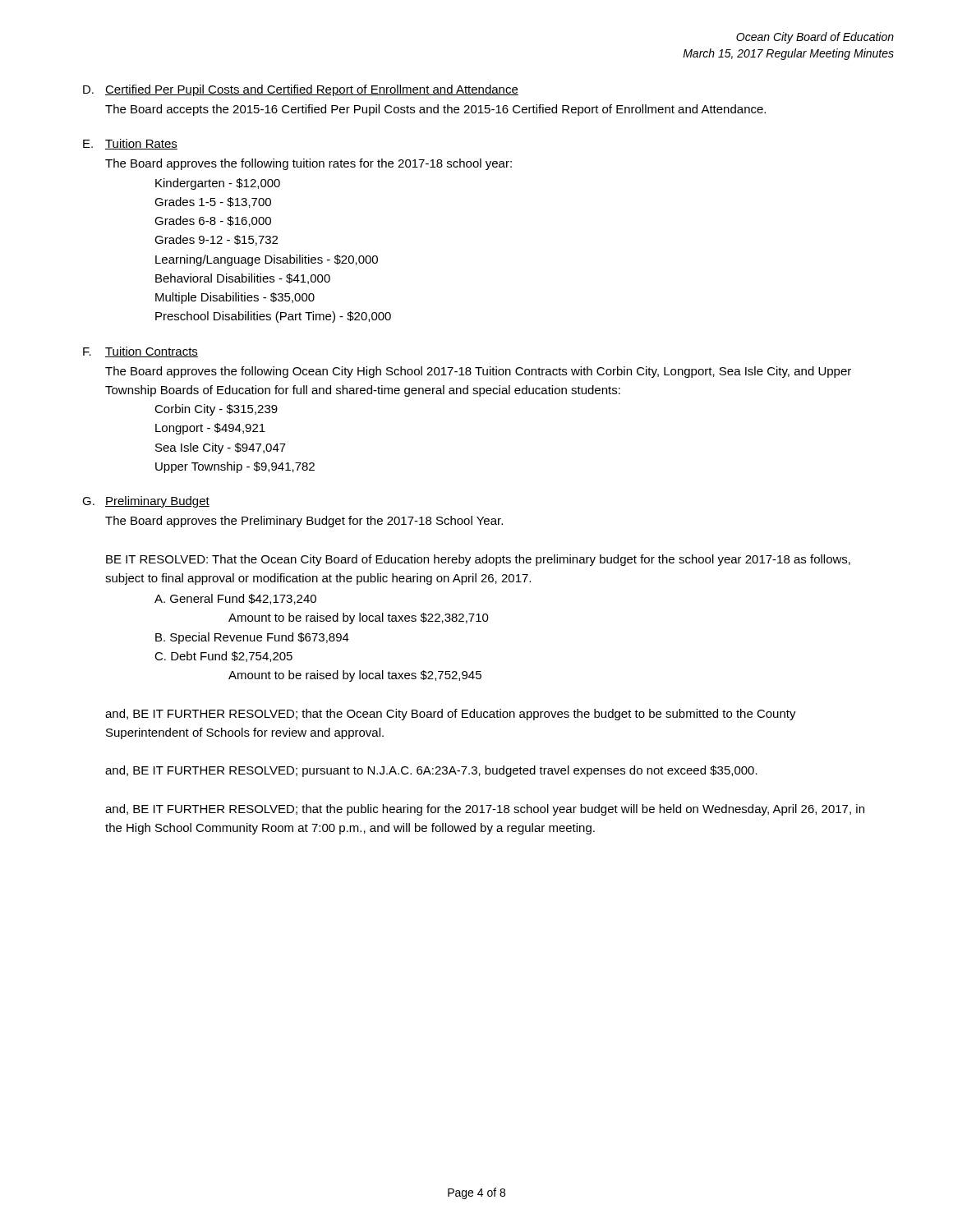Point to the block starting "C. Debt Fund"
Image resolution: width=953 pixels, height=1232 pixels.
tap(224, 656)
